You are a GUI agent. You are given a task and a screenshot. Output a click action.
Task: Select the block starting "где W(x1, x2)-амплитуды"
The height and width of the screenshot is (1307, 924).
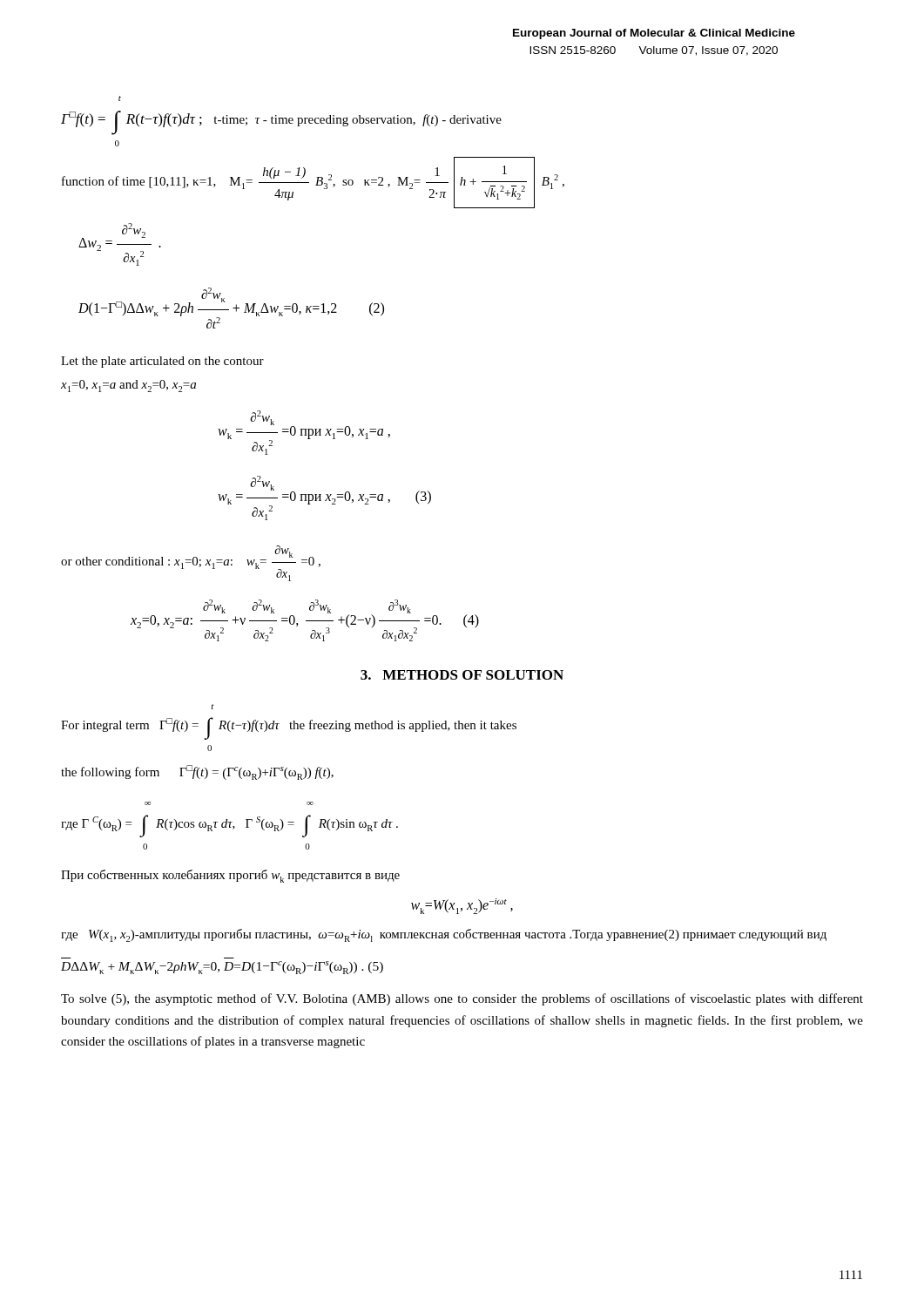click(444, 936)
